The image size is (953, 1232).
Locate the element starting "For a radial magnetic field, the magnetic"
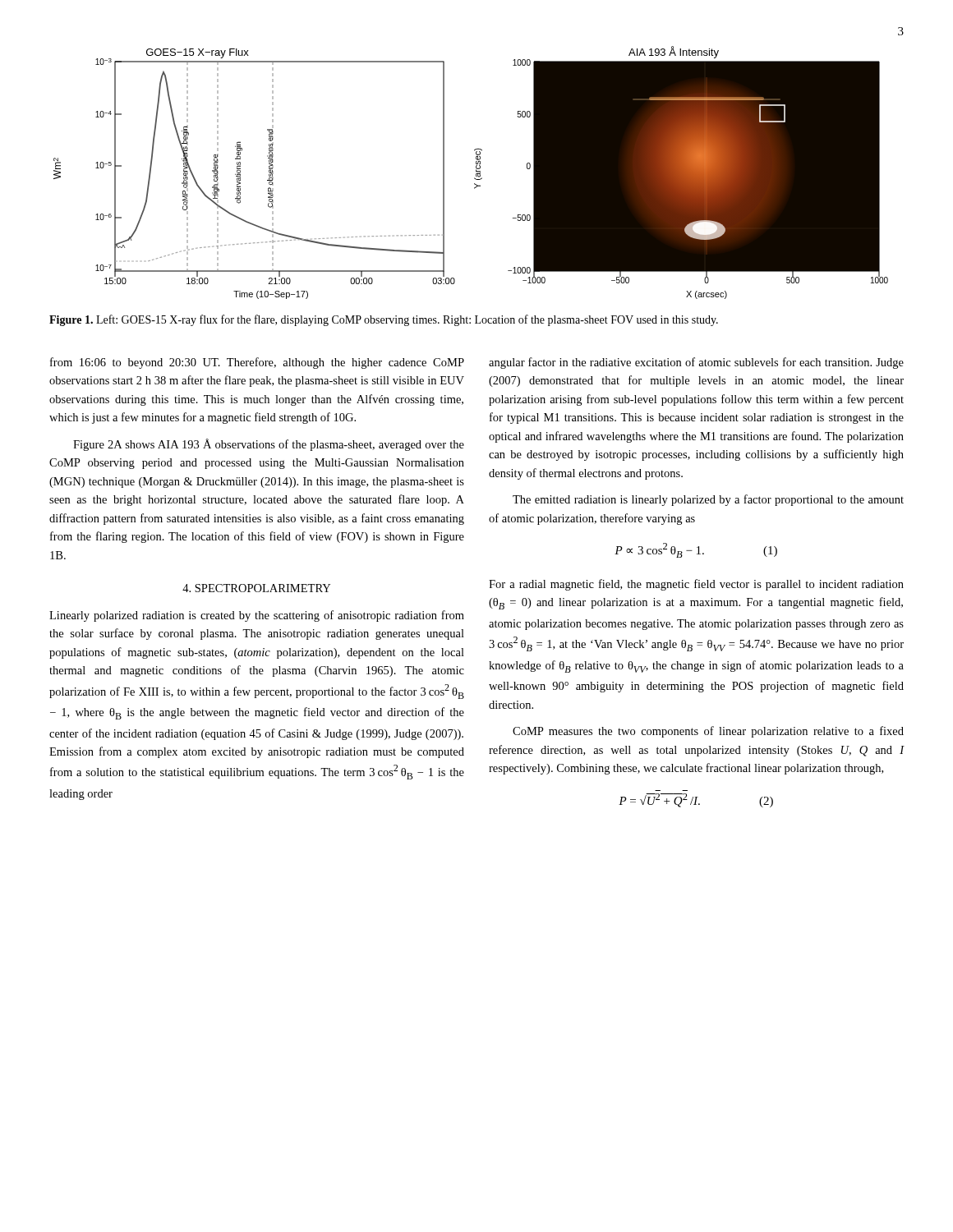tap(696, 676)
